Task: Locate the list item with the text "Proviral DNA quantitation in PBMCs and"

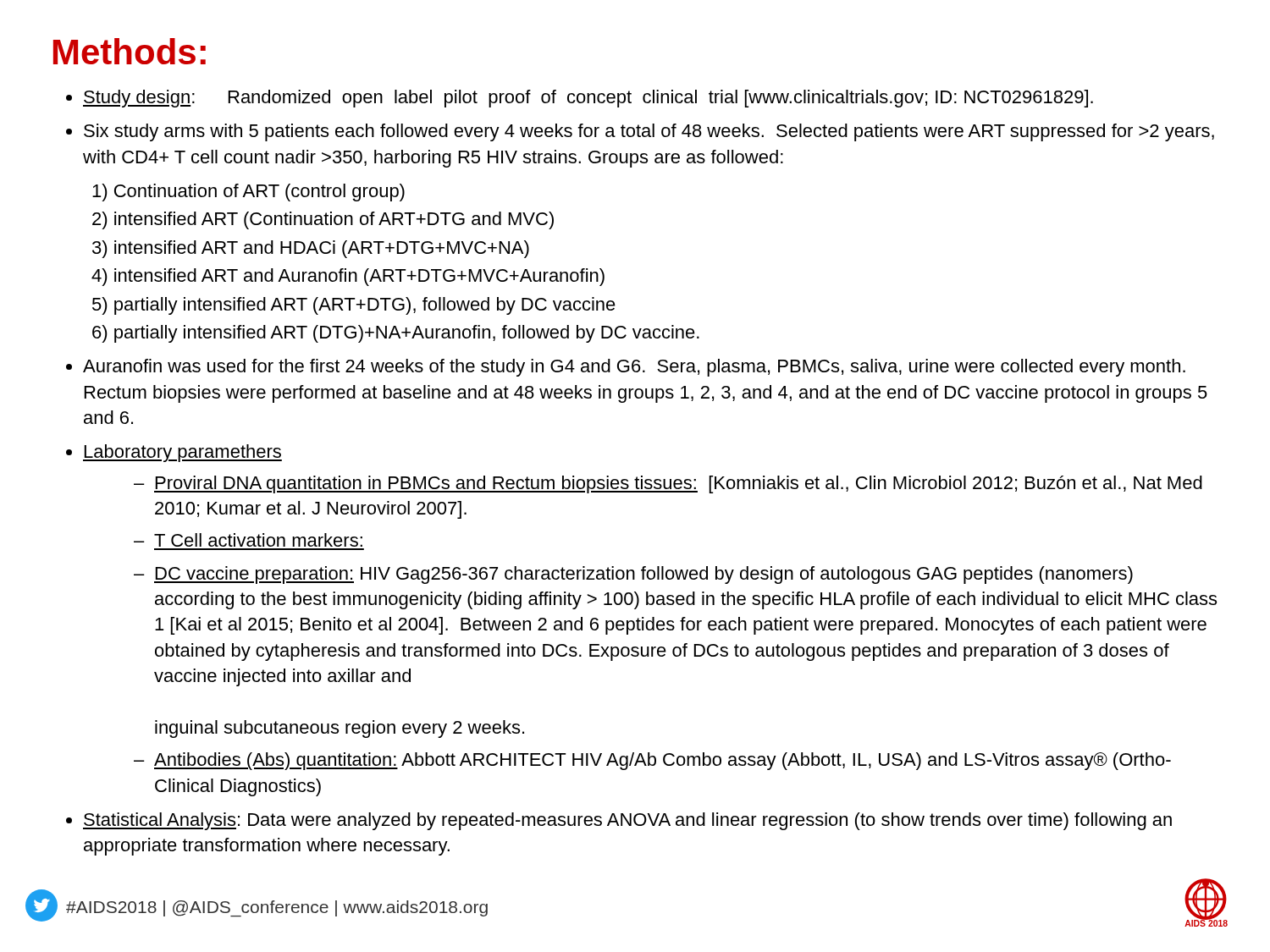Action: click(678, 495)
